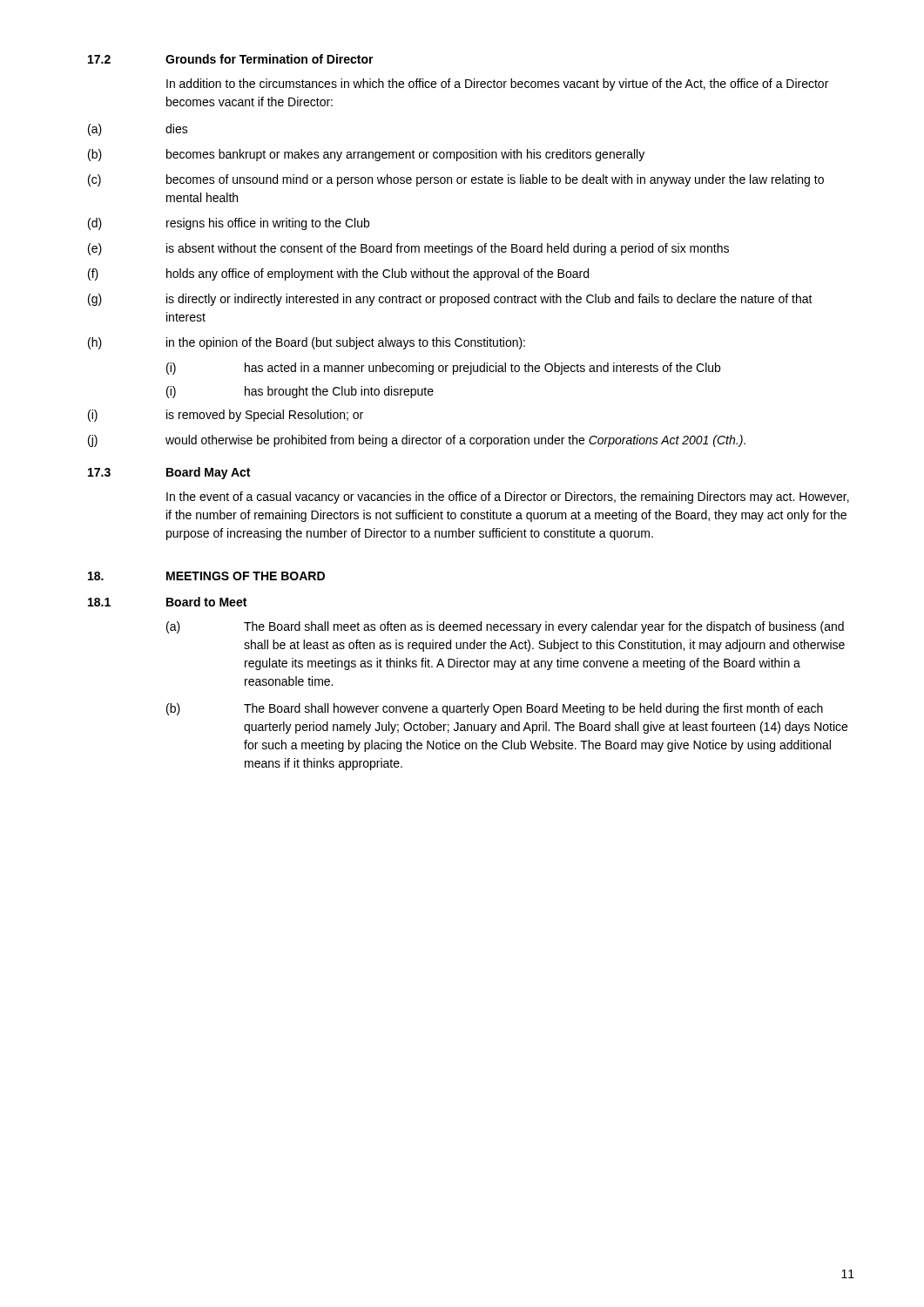924x1307 pixels.
Task: Locate the block of text that opens with "(h) in the opinion of the Board"
Action: click(x=471, y=343)
